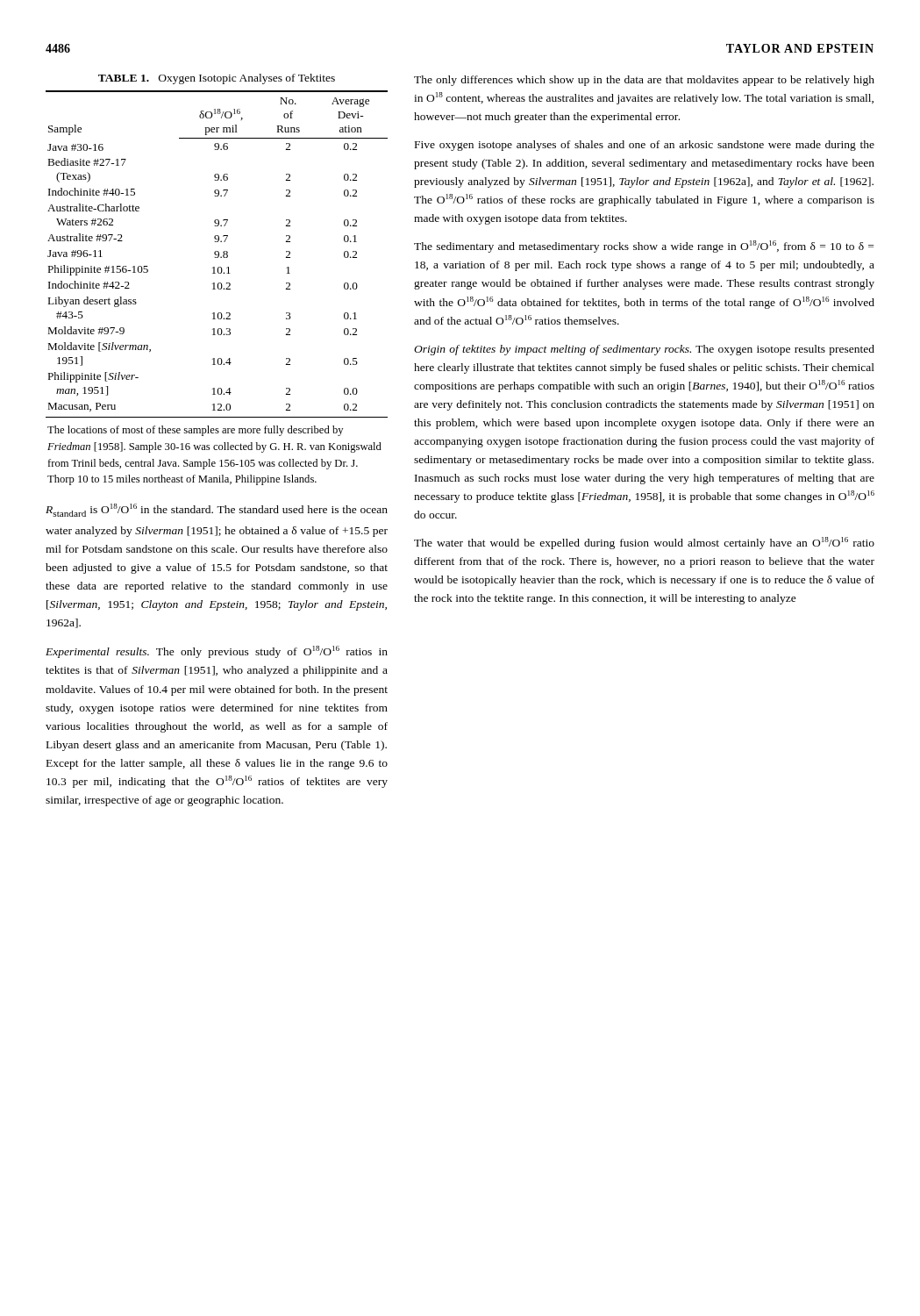Click the passage that begins "The sedimentary and metasedimentary rocks"
The height and width of the screenshot is (1316, 920).
click(644, 283)
